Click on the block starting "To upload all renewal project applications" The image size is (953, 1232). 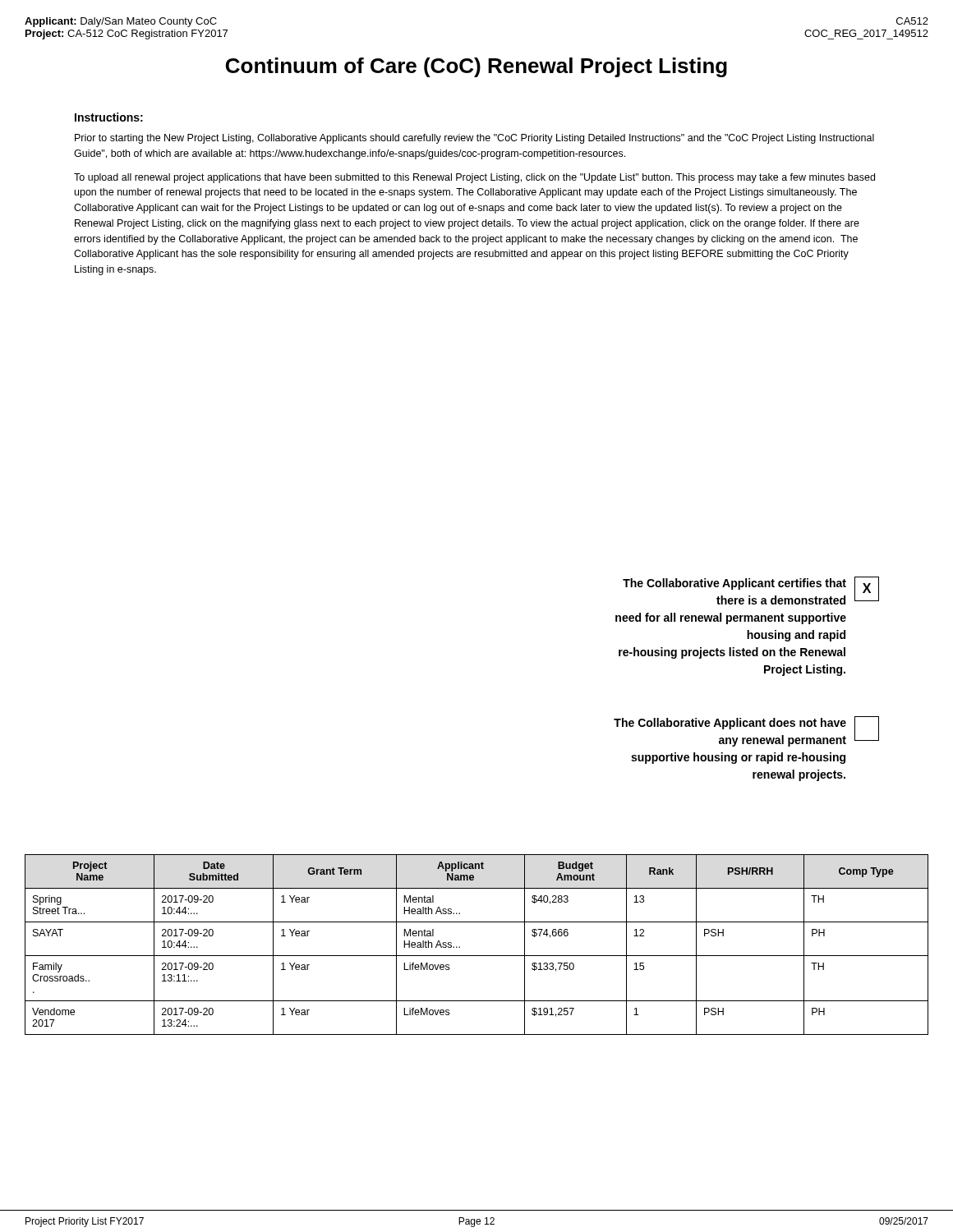click(475, 223)
